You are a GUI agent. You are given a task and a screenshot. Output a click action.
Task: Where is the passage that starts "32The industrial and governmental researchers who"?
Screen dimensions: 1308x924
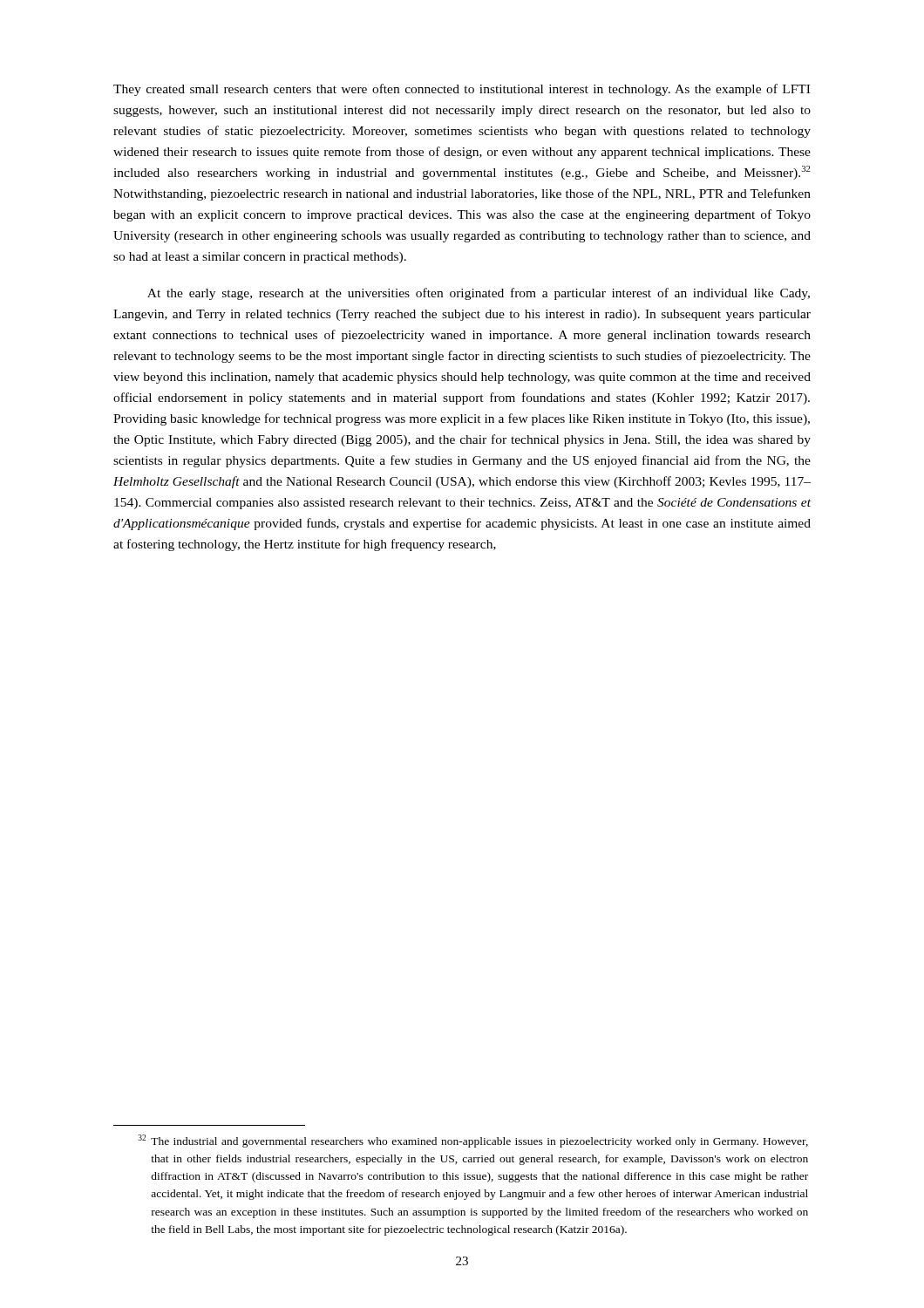[461, 1185]
